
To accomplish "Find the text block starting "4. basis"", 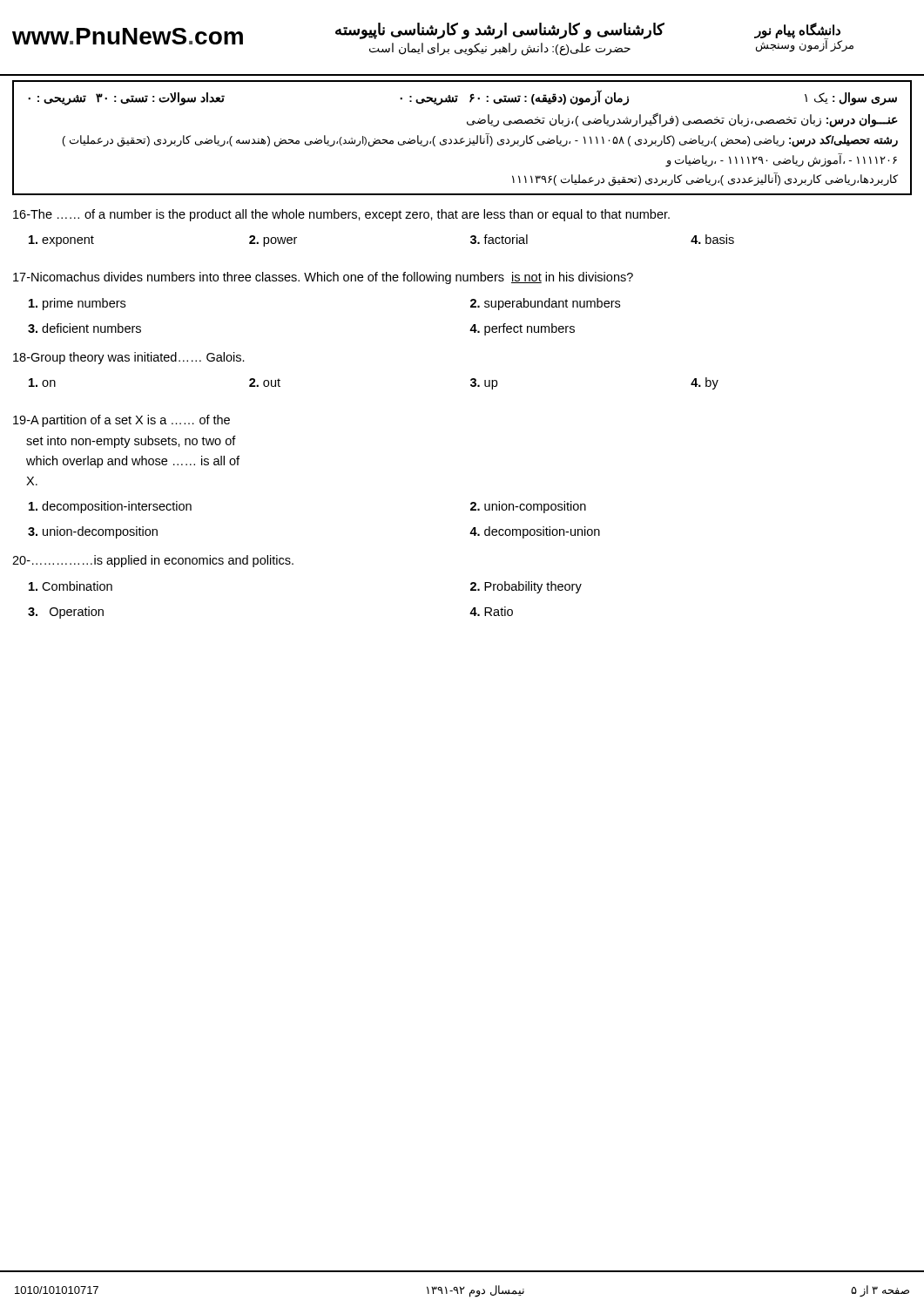I will (x=713, y=240).
